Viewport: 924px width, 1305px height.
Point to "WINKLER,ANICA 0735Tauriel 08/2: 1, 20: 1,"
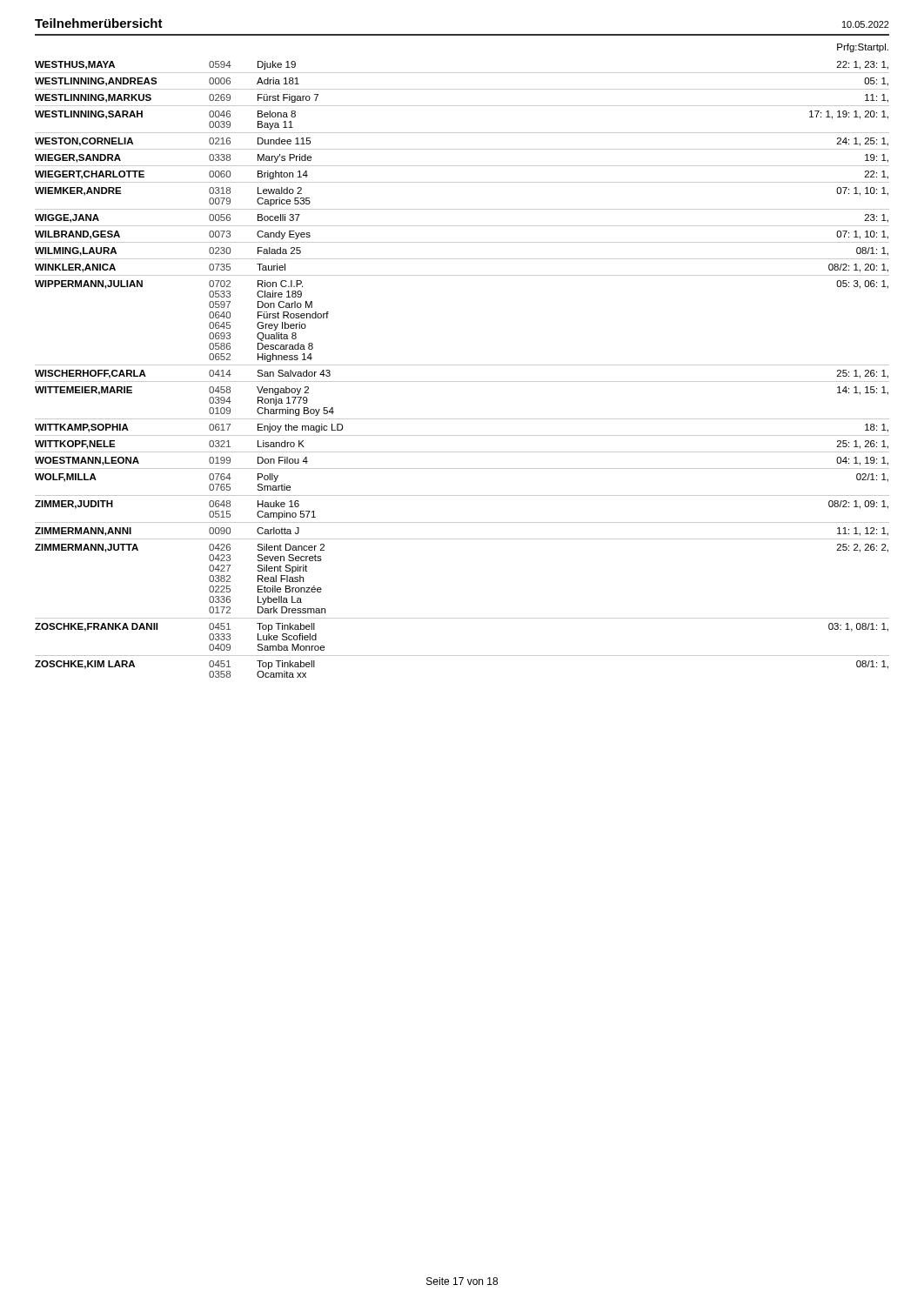(x=462, y=267)
